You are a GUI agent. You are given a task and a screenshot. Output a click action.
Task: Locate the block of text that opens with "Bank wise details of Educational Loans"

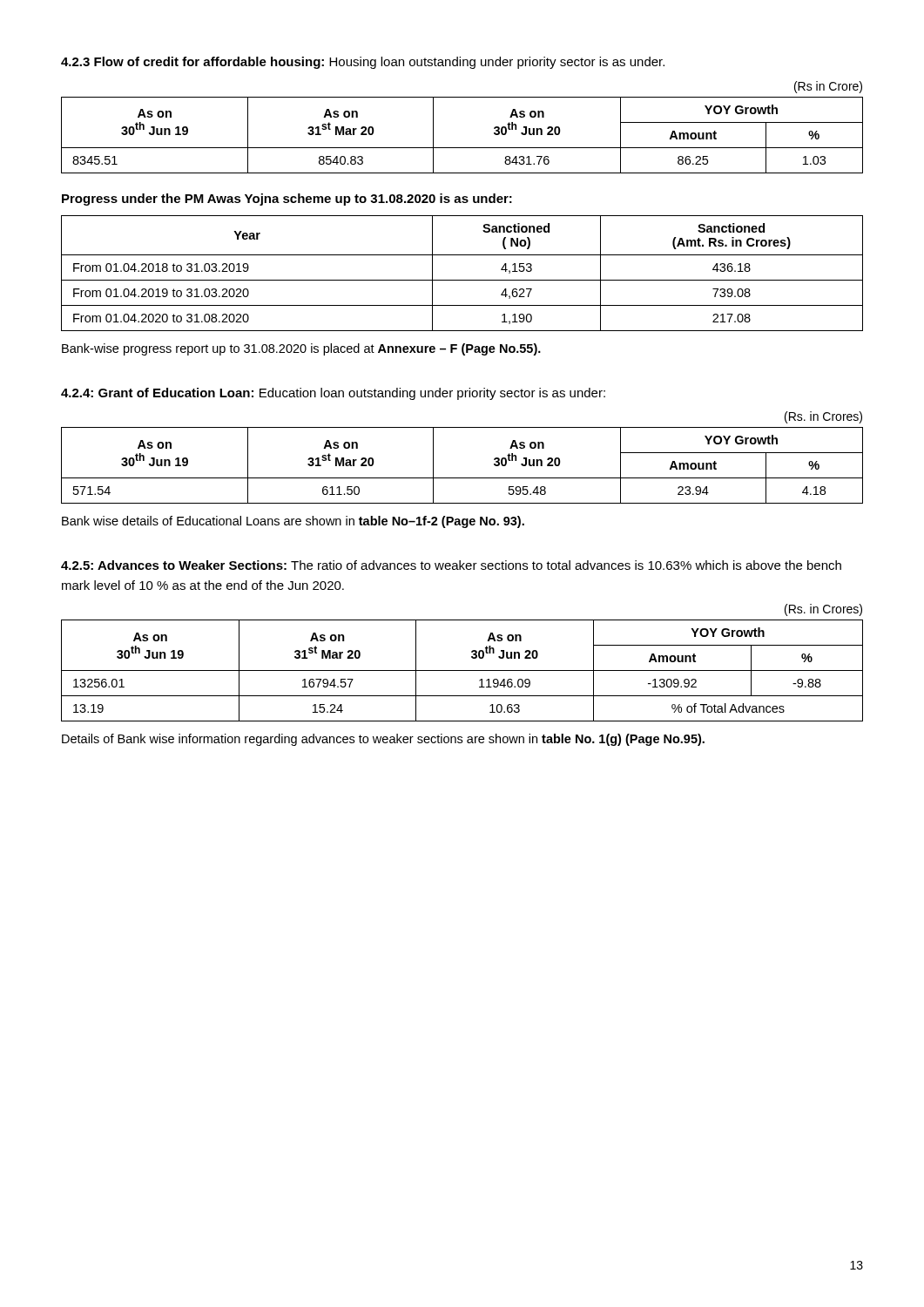(x=293, y=521)
